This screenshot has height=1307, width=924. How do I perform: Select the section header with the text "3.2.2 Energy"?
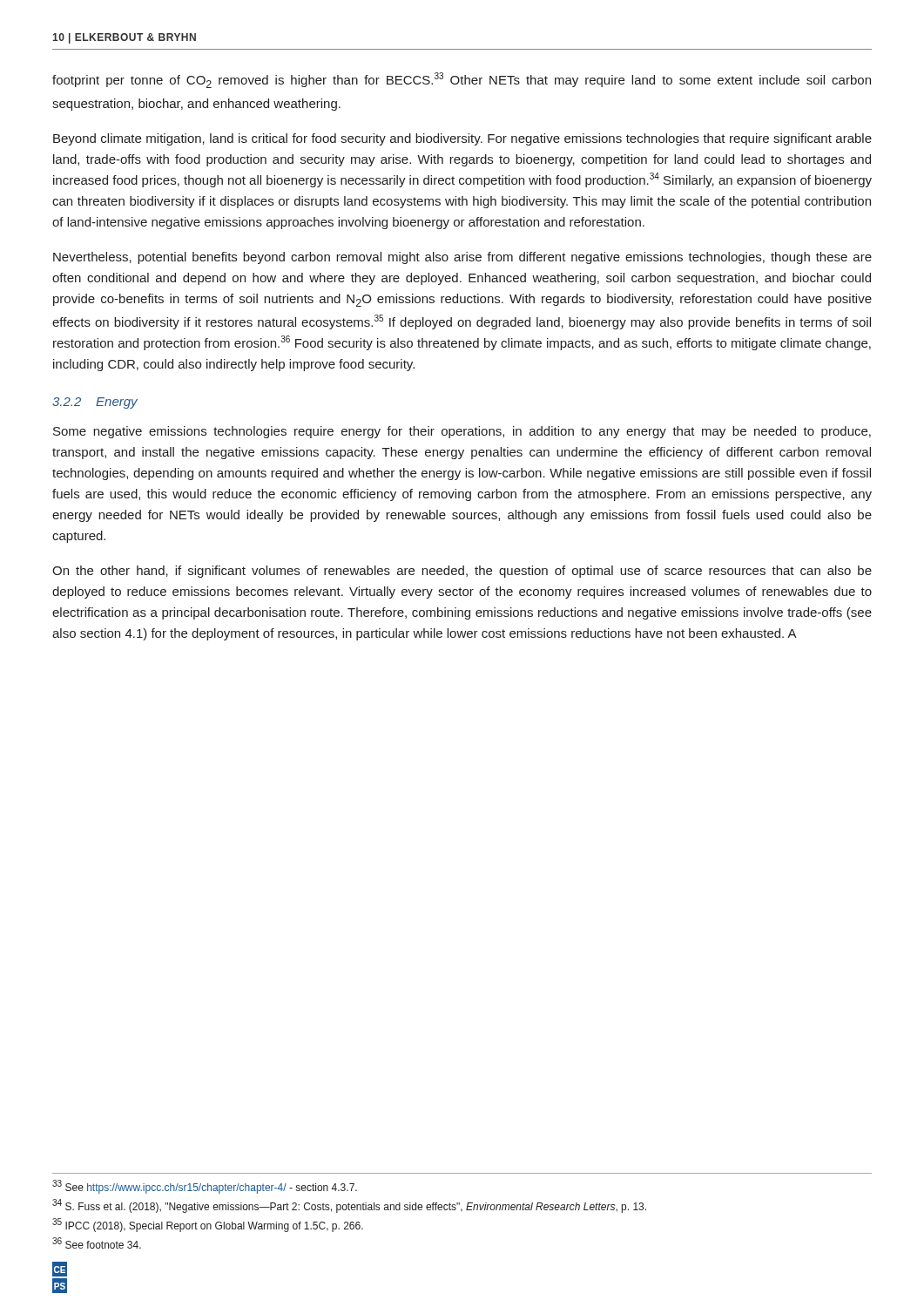(95, 401)
